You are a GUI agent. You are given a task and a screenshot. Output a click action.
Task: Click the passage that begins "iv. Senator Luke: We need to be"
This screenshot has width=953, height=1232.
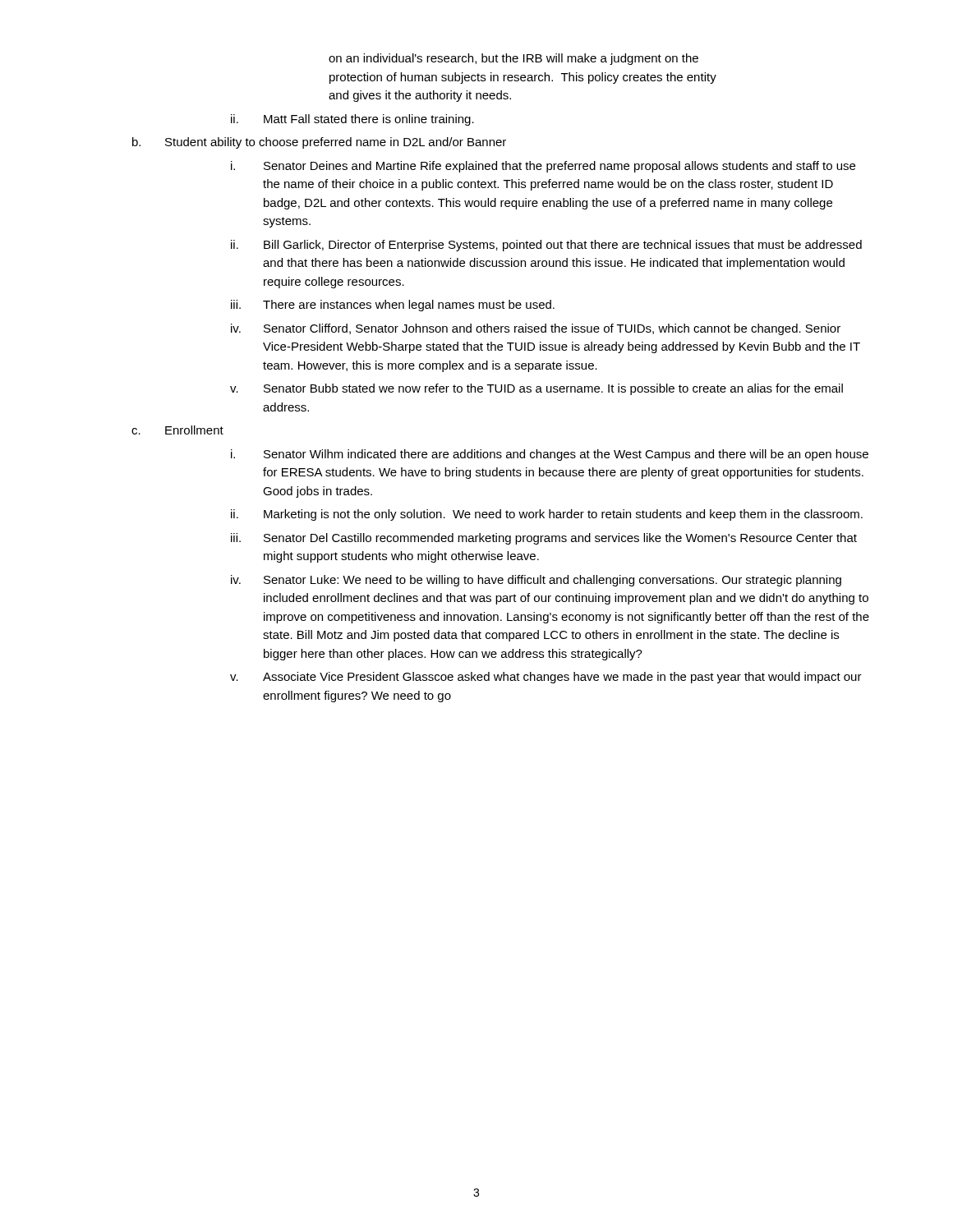pyautogui.click(x=550, y=617)
